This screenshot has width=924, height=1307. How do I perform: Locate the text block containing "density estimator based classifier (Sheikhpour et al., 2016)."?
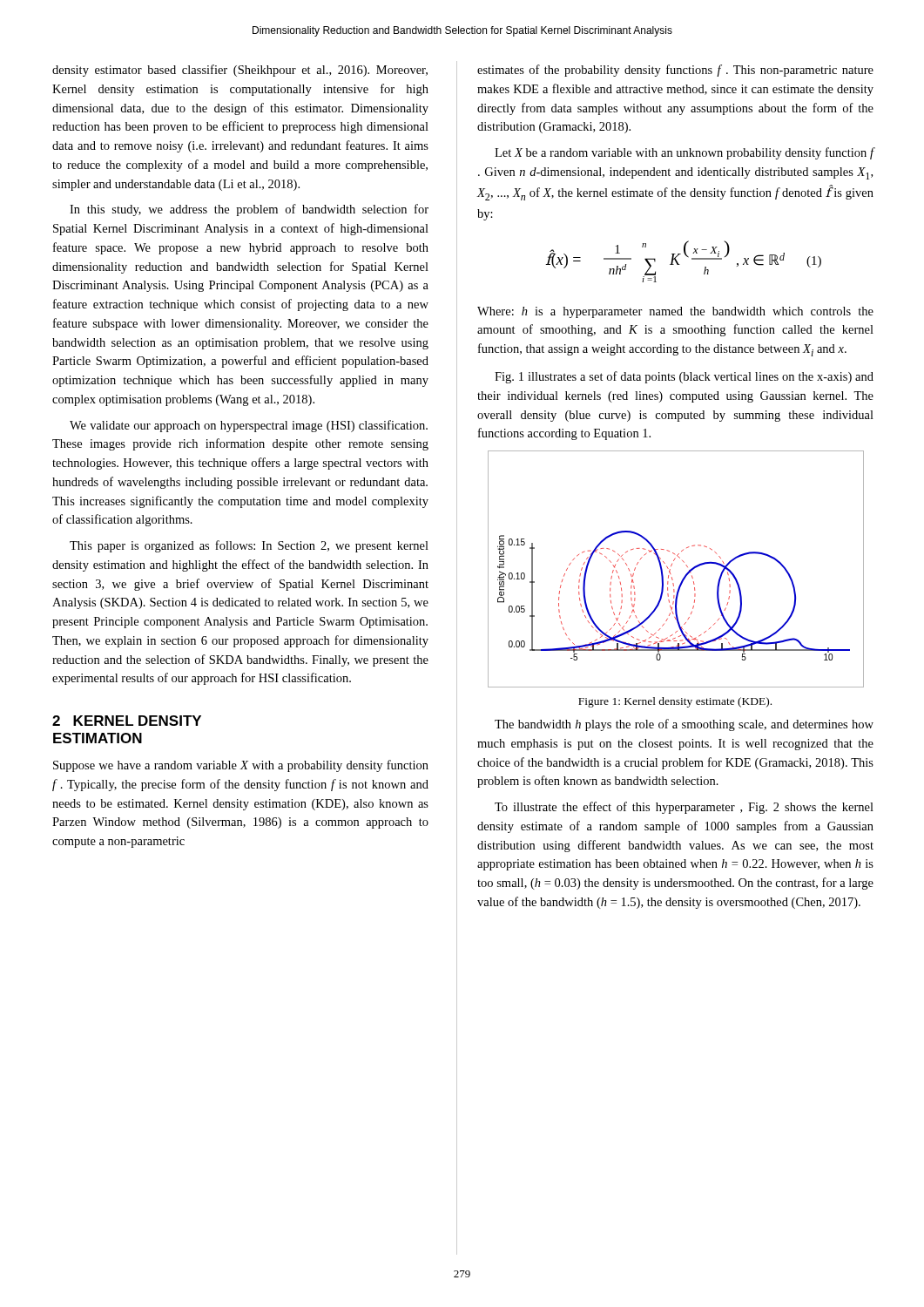coord(240,127)
